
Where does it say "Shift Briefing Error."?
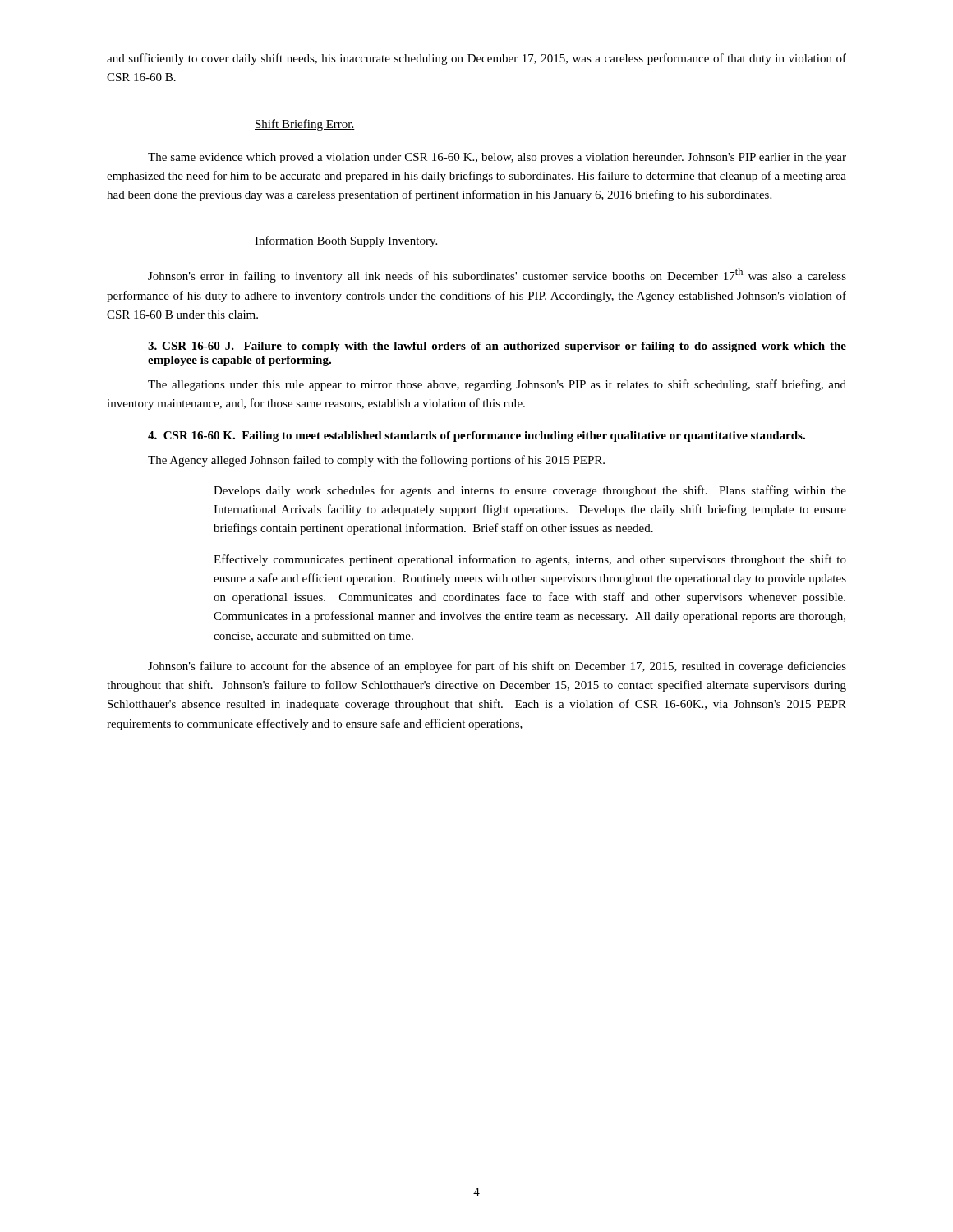pyautogui.click(x=304, y=124)
